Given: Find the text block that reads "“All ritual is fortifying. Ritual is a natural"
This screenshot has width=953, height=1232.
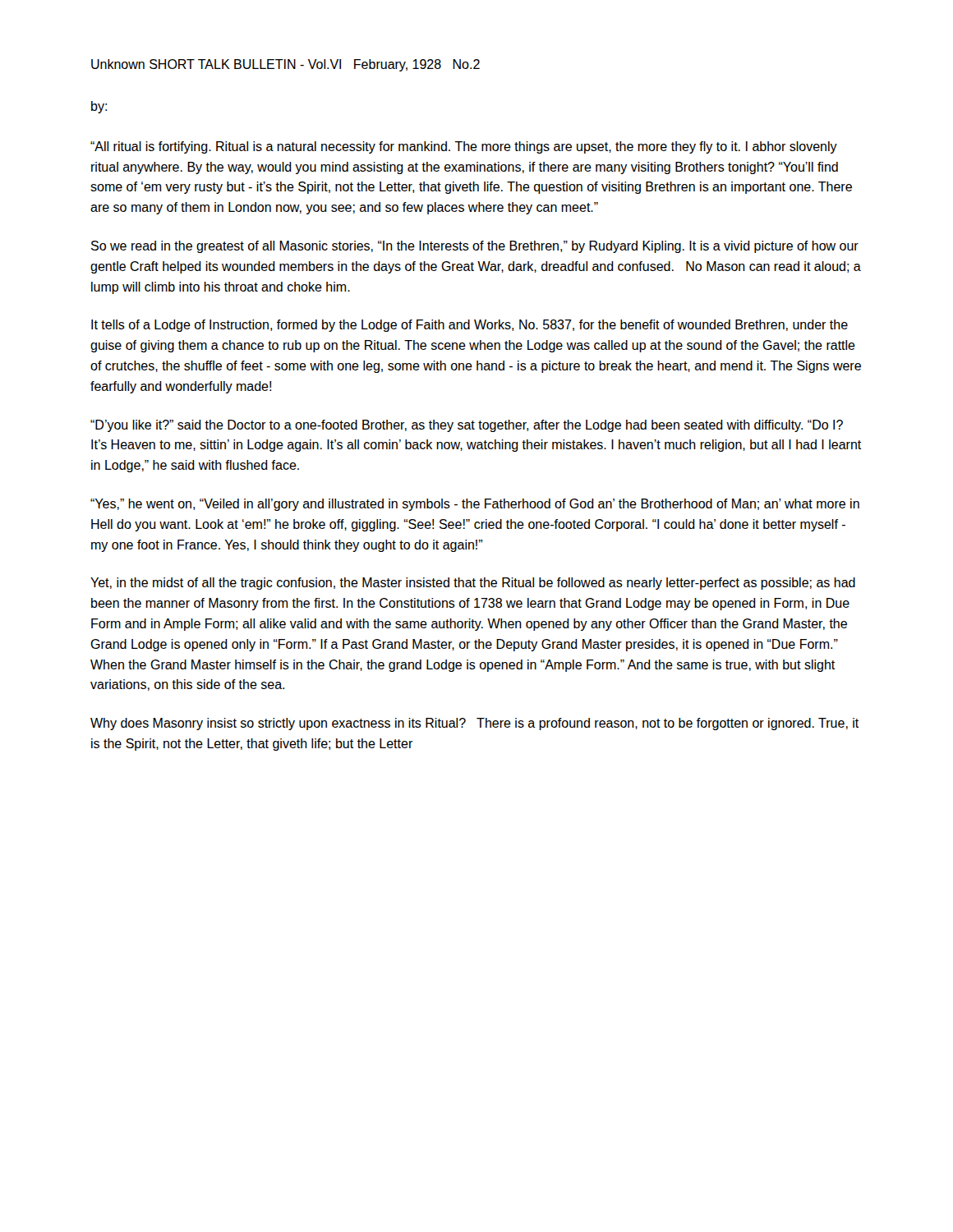Looking at the screenshot, I should pyautogui.click(x=471, y=177).
